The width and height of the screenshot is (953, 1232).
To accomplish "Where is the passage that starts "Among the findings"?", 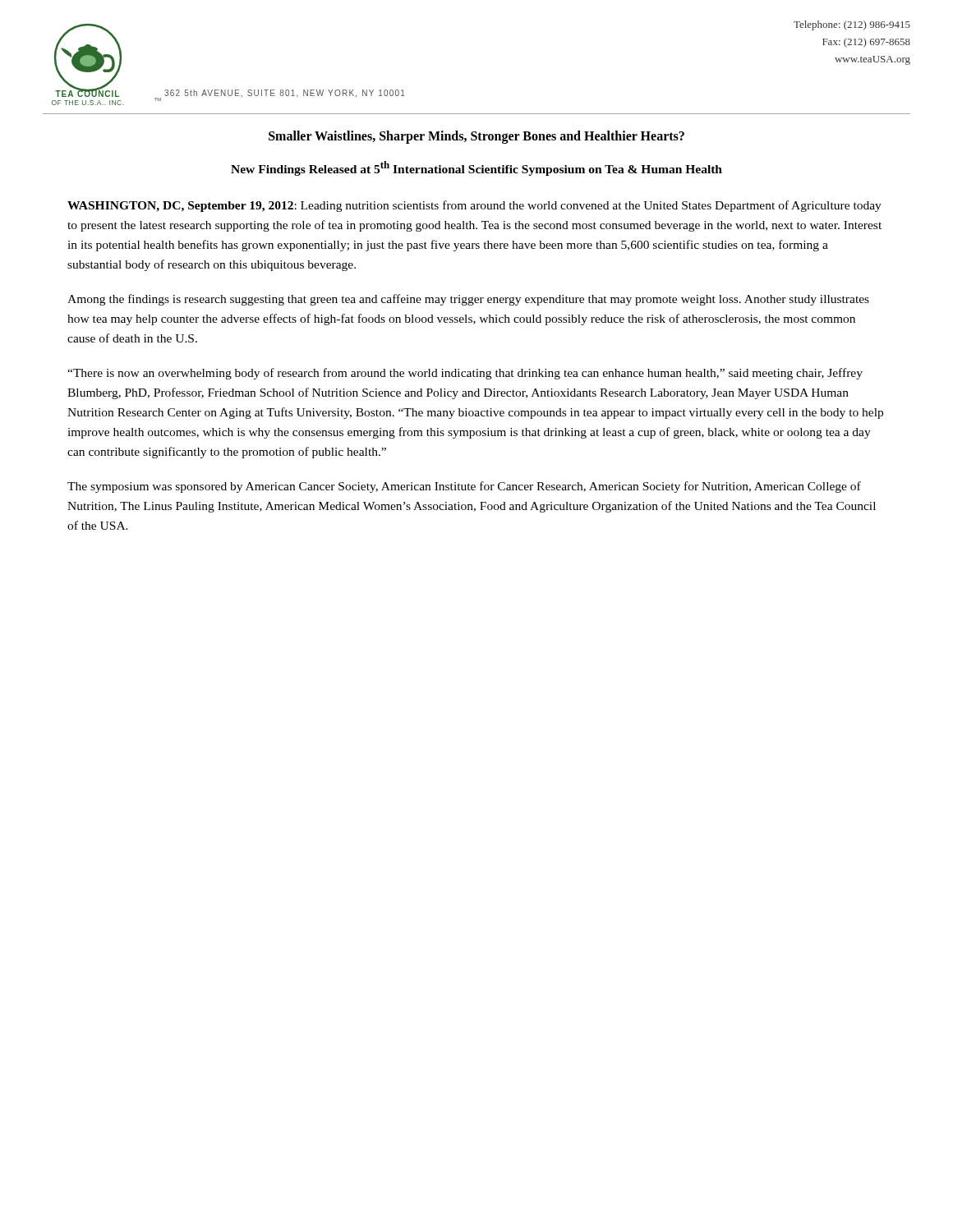I will pyautogui.click(x=468, y=319).
